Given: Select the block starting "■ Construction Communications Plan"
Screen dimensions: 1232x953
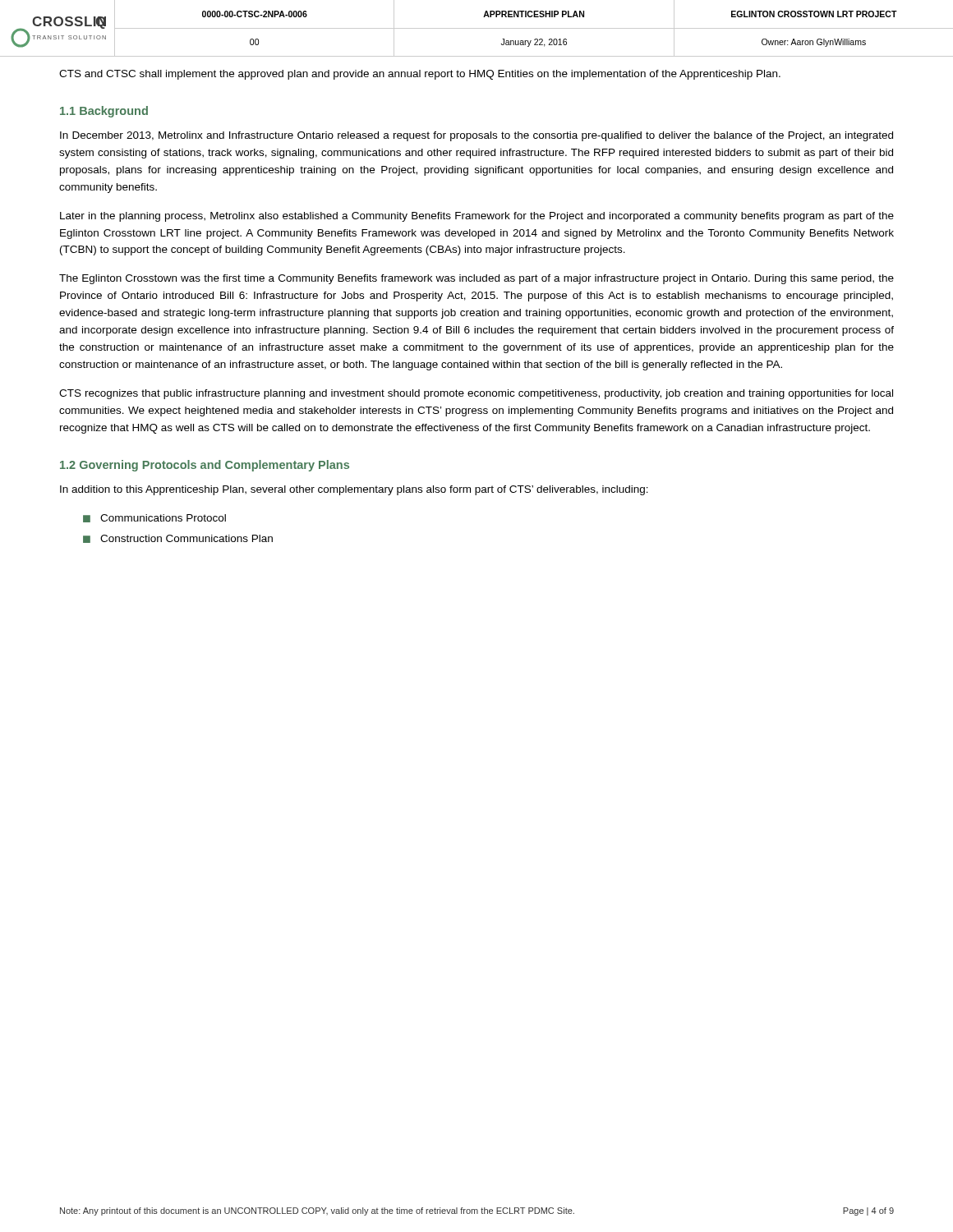Looking at the screenshot, I should point(178,540).
